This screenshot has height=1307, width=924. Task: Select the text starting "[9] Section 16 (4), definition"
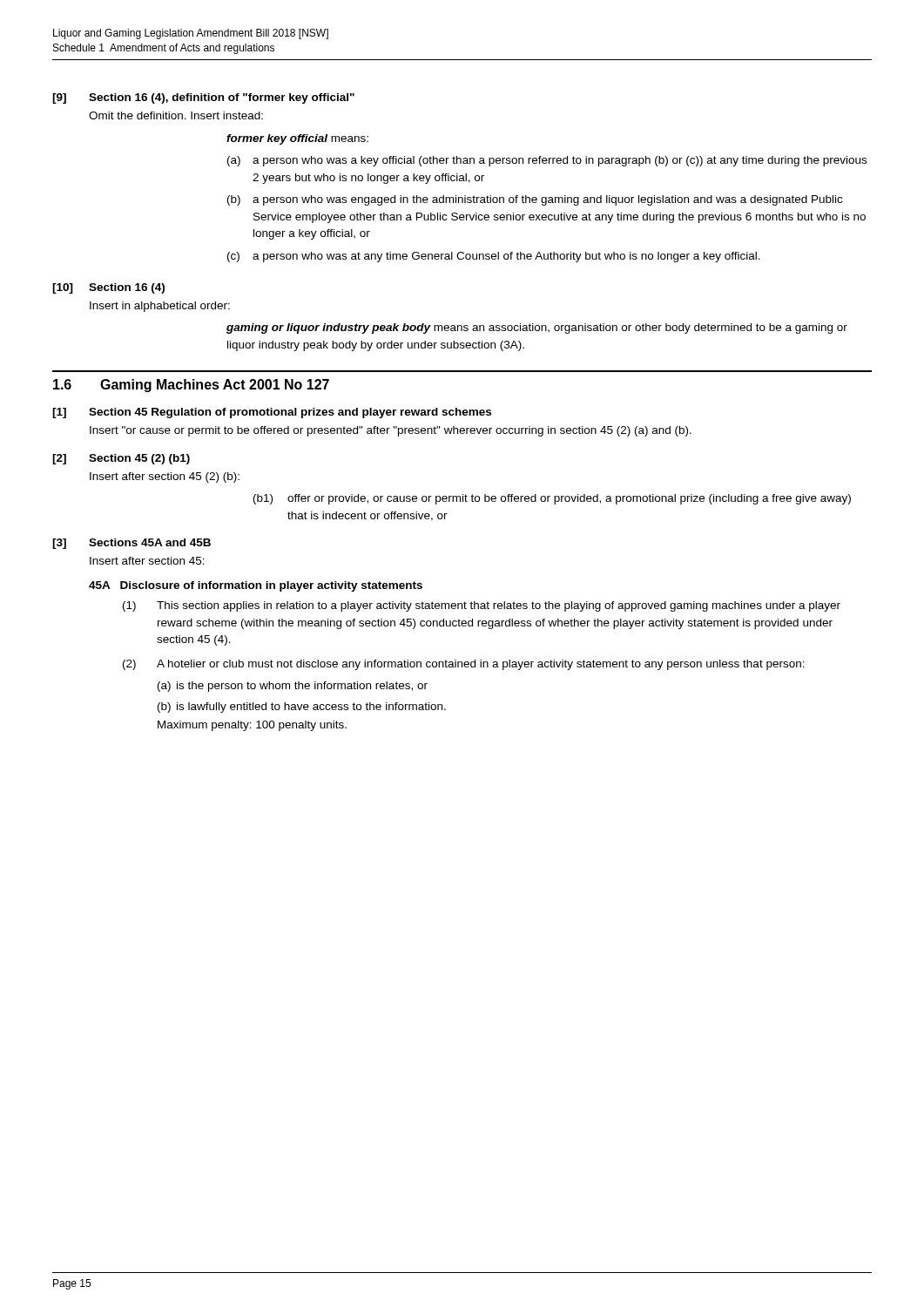(x=204, y=97)
